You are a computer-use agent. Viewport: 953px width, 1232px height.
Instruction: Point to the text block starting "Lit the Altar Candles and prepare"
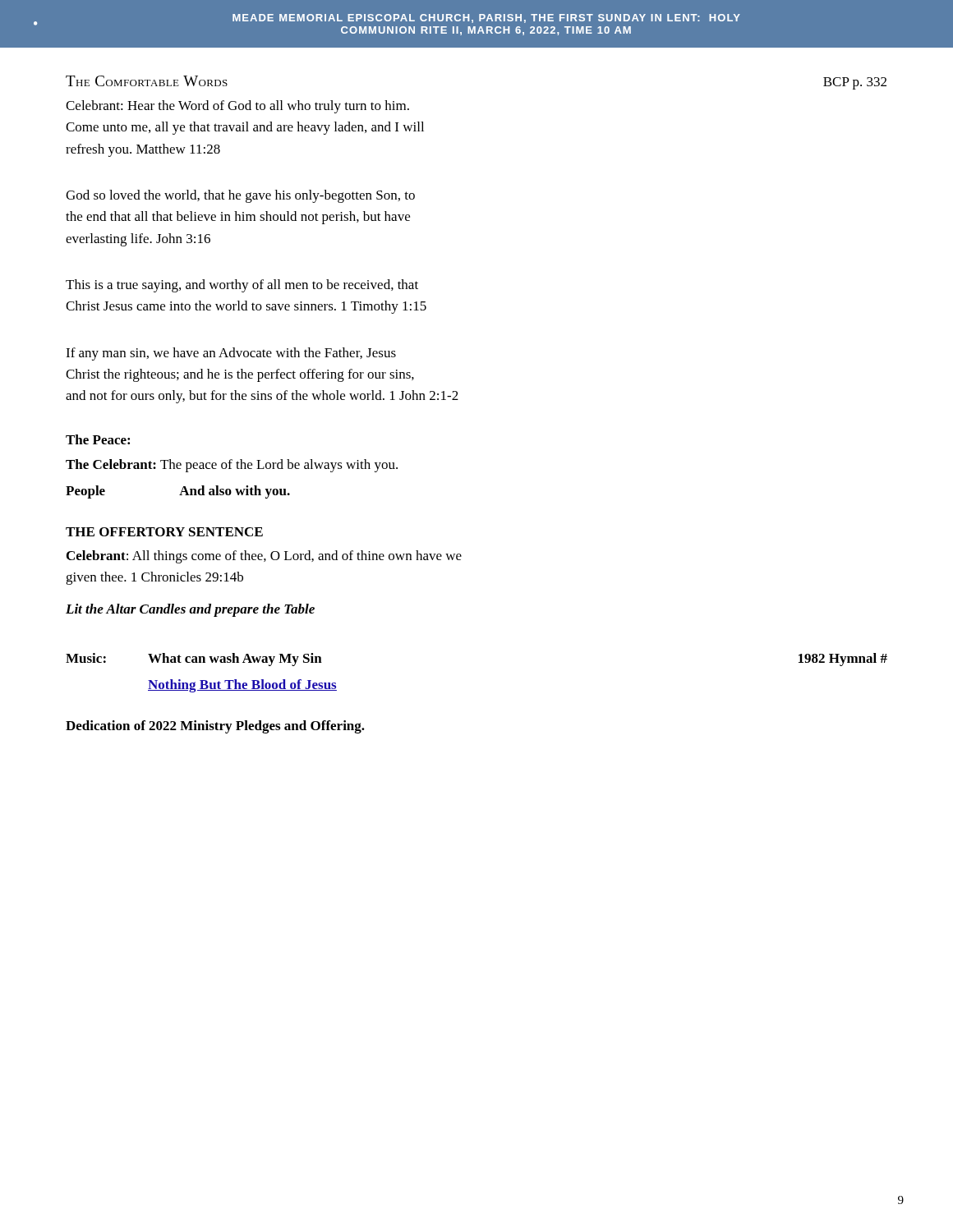point(190,609)
